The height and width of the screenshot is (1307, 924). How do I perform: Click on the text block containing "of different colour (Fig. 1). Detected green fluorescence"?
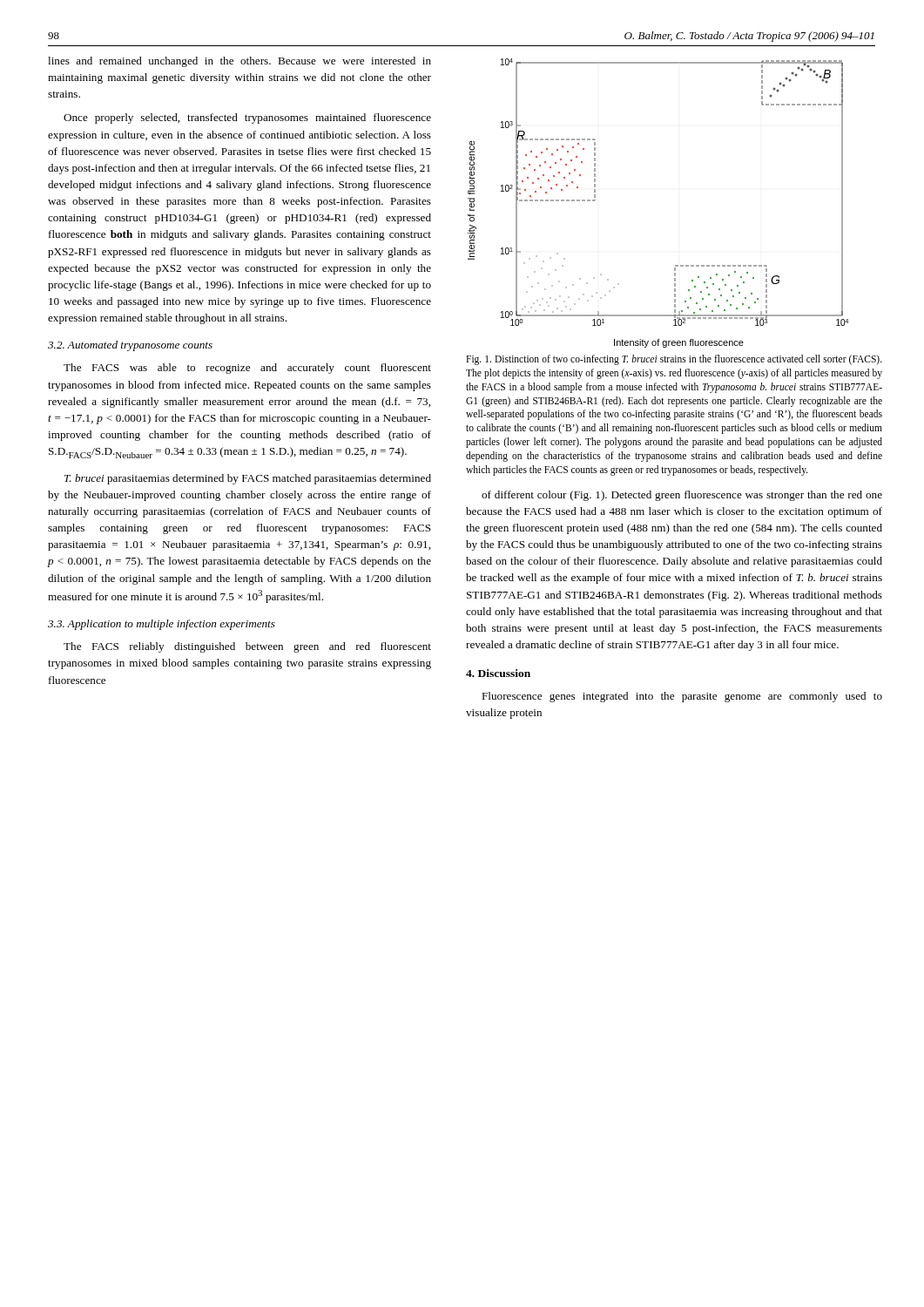pos(674,569)
